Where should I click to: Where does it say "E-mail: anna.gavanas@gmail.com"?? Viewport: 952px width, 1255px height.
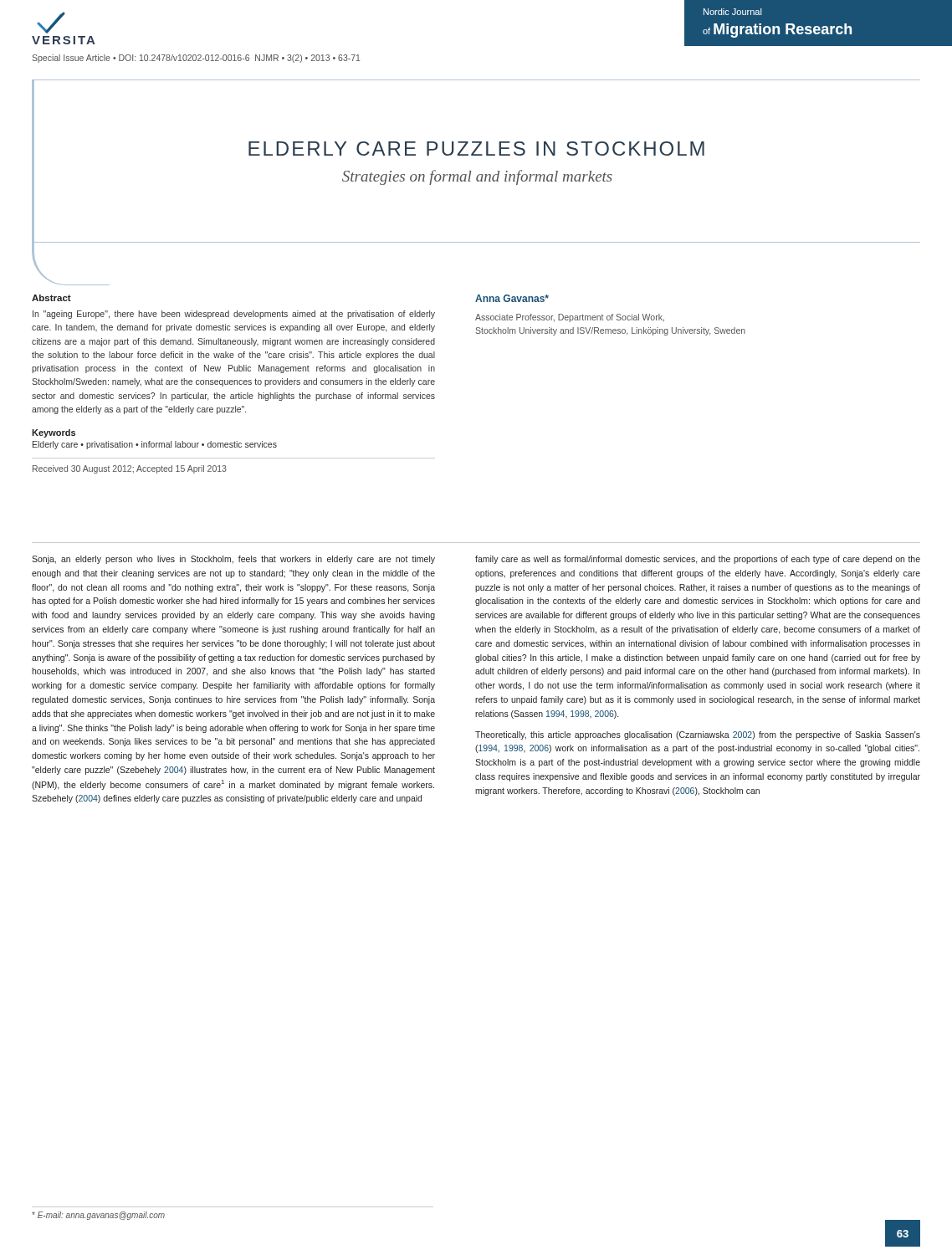(98, 1215)
